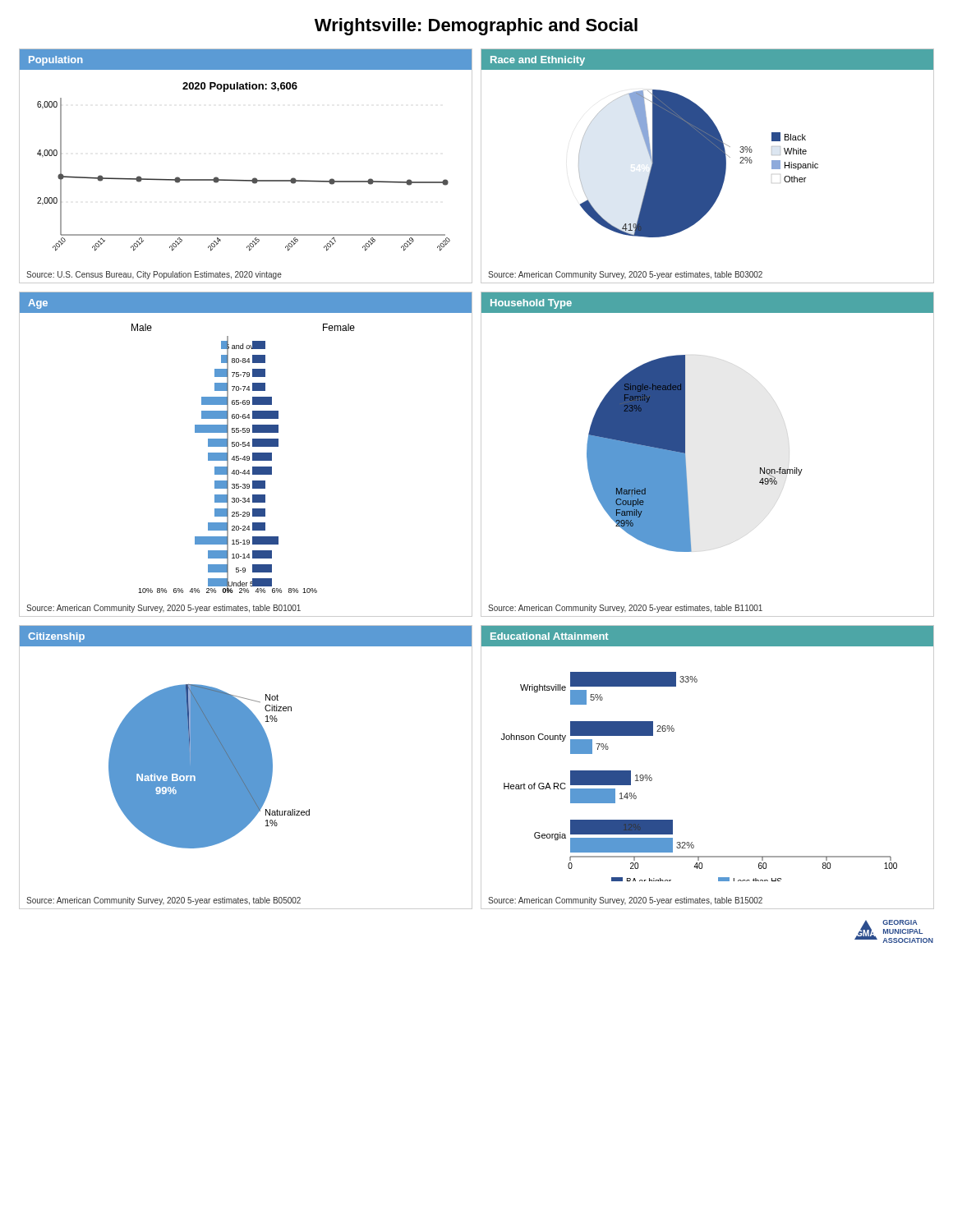Locate the bar chart
This screenshot has width=953, height=1232.
[246, 455]
